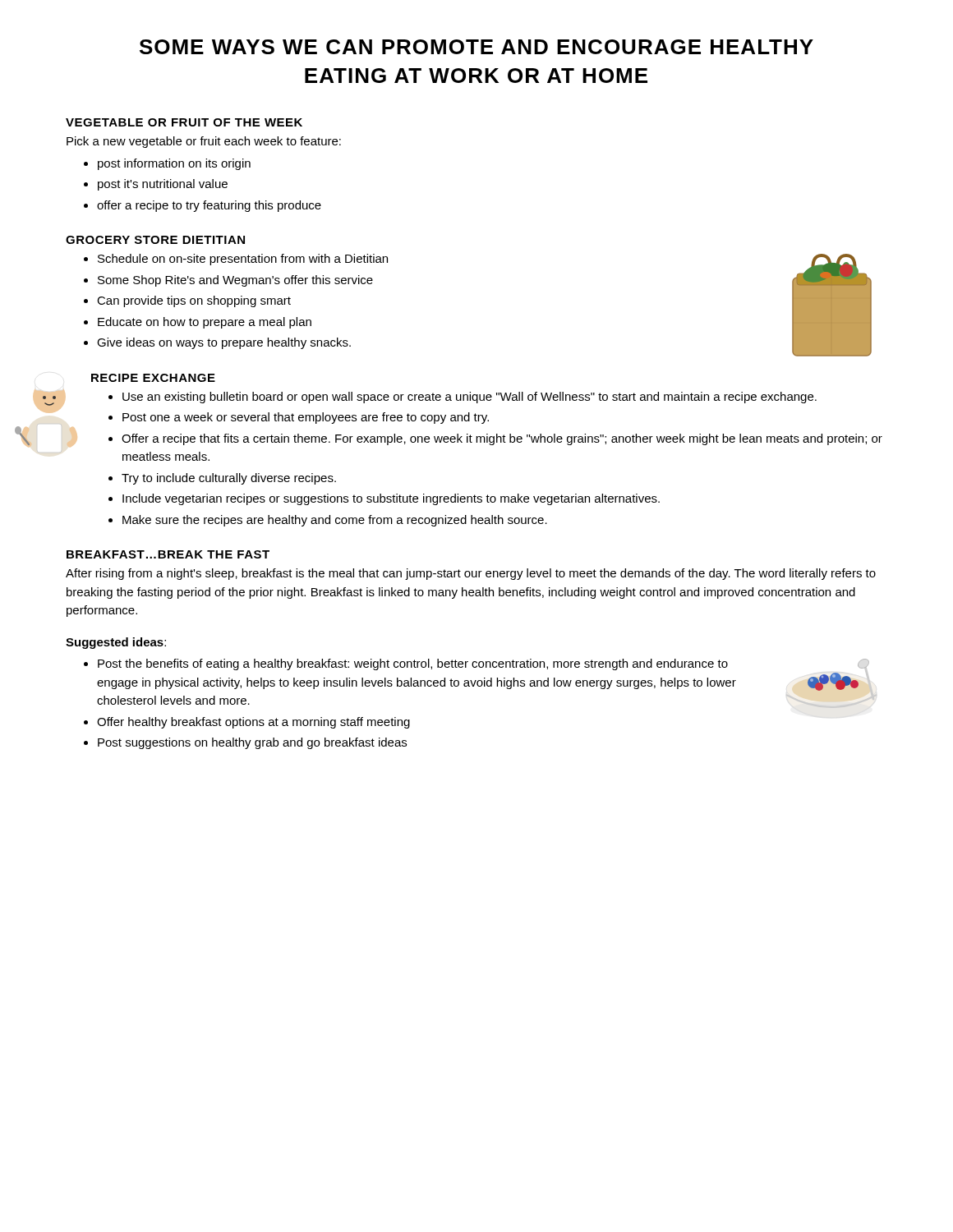The width and height of the screenshot is (953, 1232).
Task: Navigate to the text block starting "Breakfast…Break the Fast"
Action: click(x=168, y=554)
